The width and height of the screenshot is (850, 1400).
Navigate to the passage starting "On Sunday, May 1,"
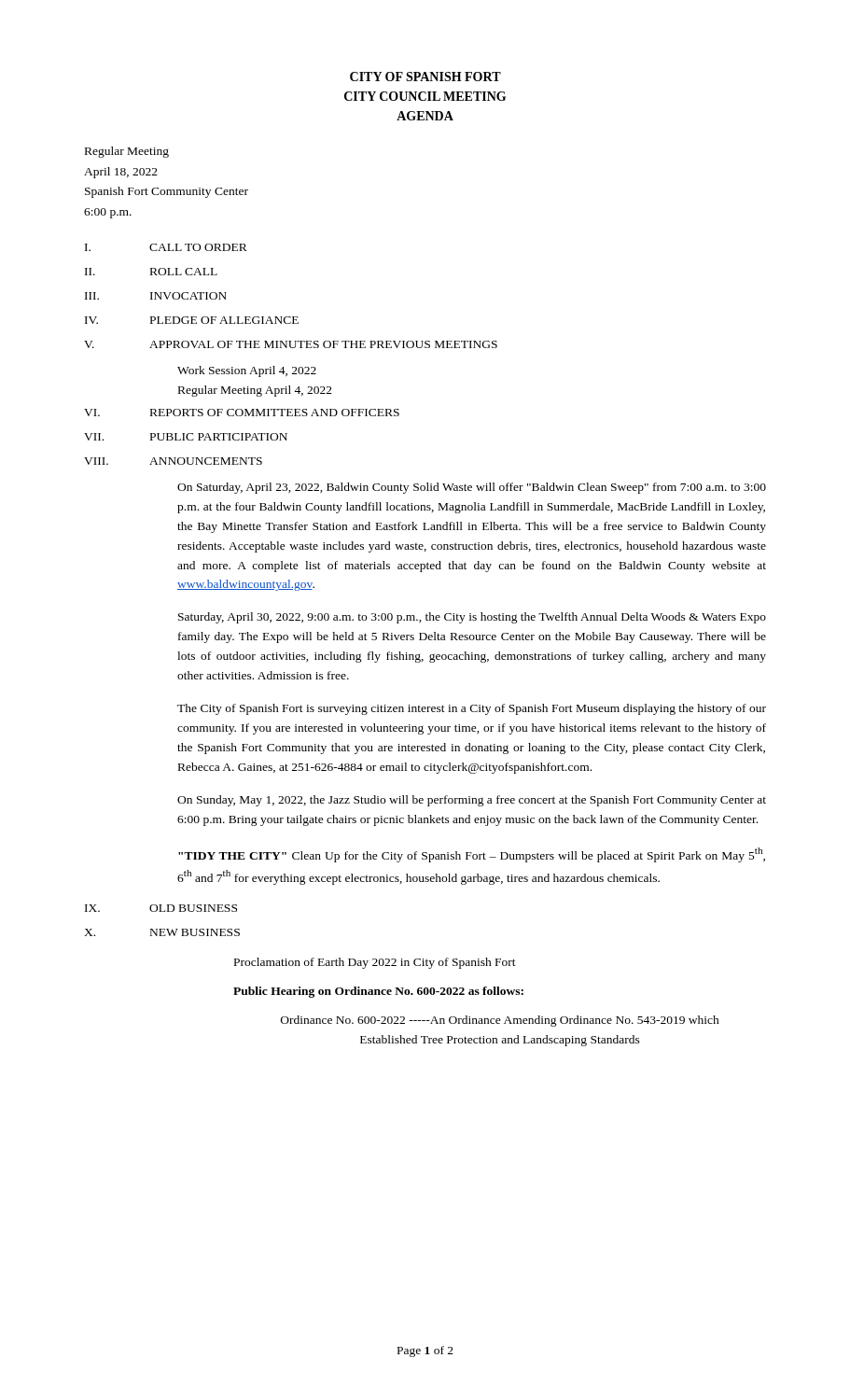(472, 809)
